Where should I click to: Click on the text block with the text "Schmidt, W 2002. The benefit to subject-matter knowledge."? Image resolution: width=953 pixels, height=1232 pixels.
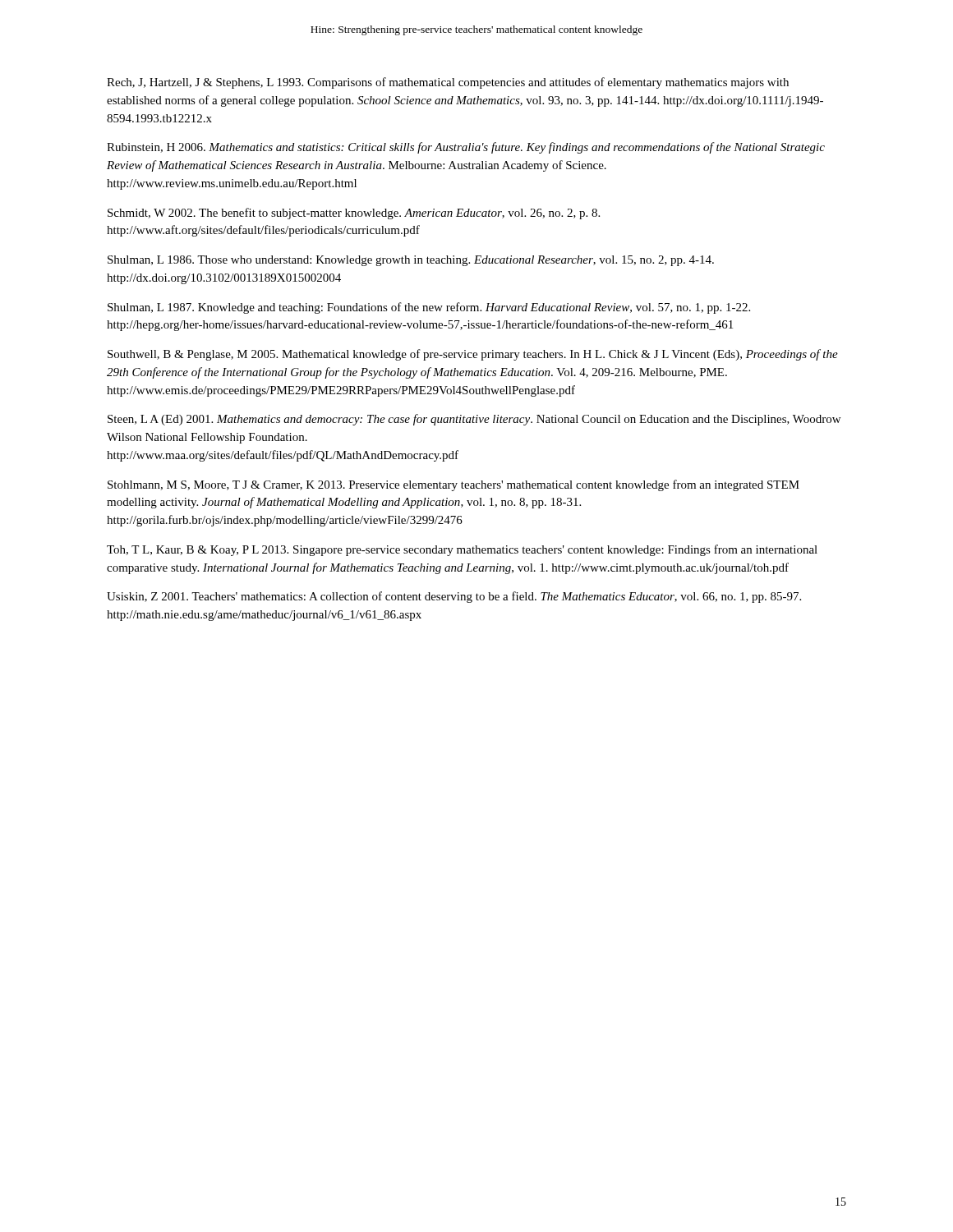tap(354, 221)
